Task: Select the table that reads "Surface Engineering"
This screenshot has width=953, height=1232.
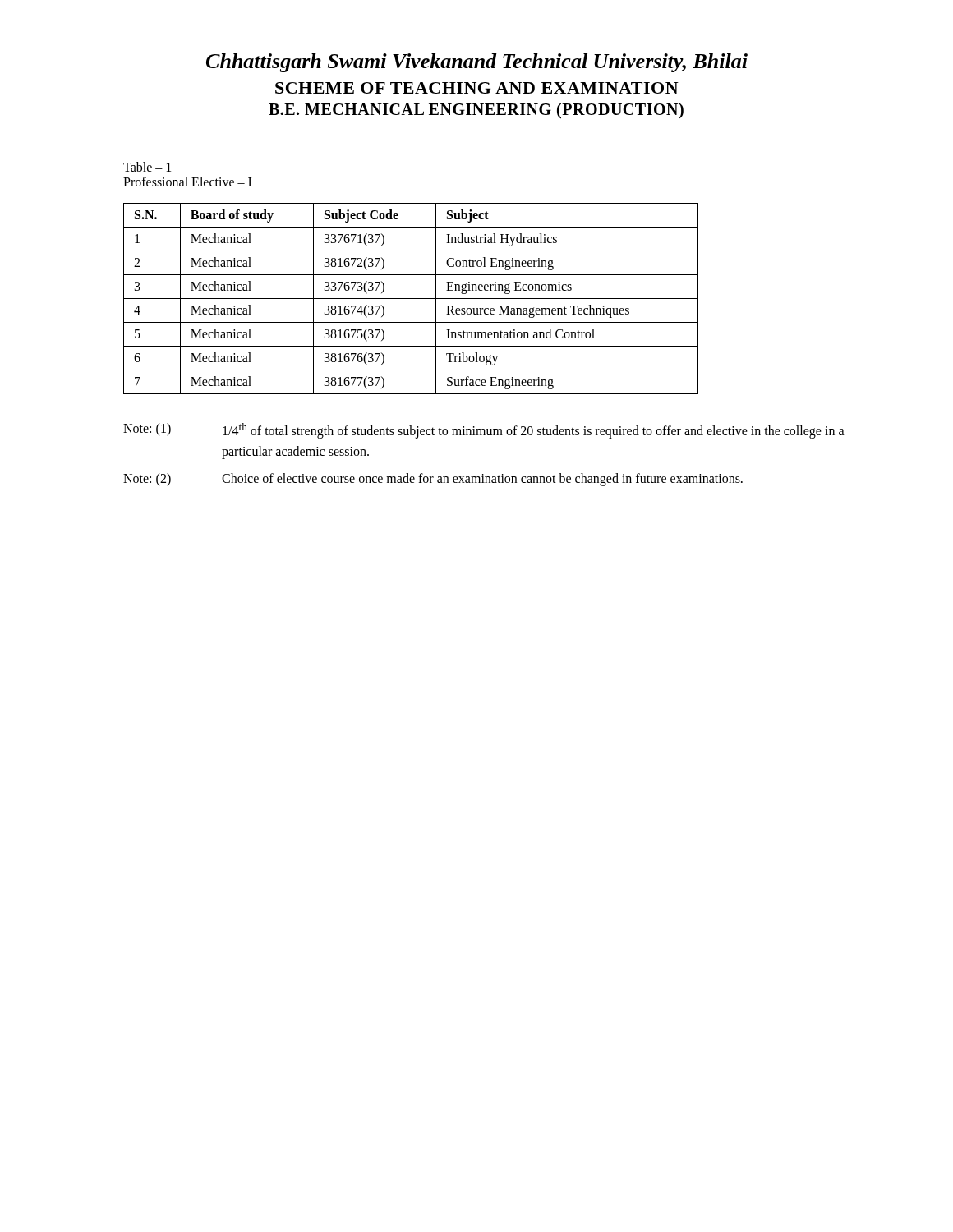Action: (501, 299)
